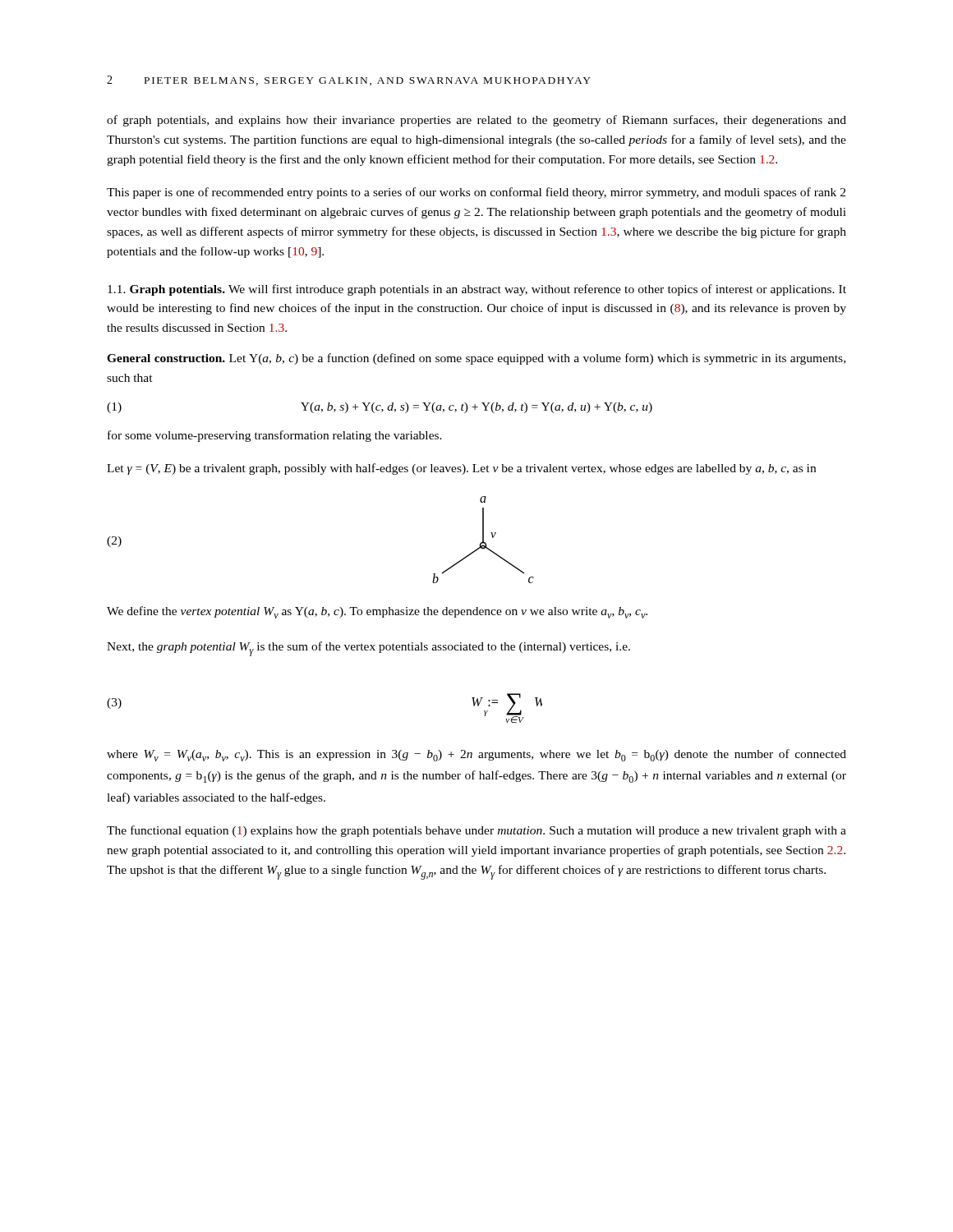Click on the text block containing "General construction. Let Y(a, b, c) be"
This screenshot has width=953, height=1232.
pos(476,367)
